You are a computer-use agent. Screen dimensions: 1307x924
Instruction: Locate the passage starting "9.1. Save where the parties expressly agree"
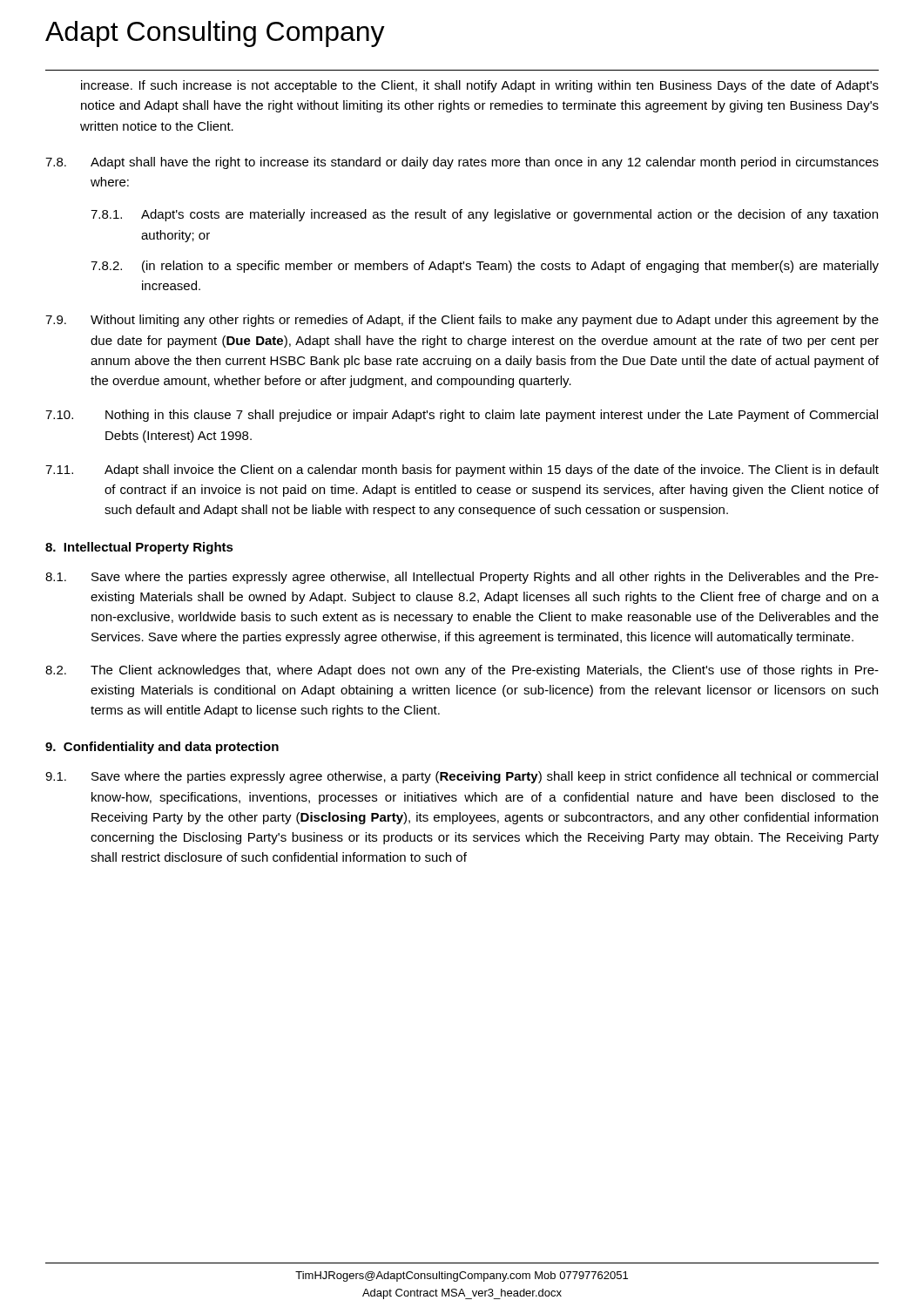[462, 817]
